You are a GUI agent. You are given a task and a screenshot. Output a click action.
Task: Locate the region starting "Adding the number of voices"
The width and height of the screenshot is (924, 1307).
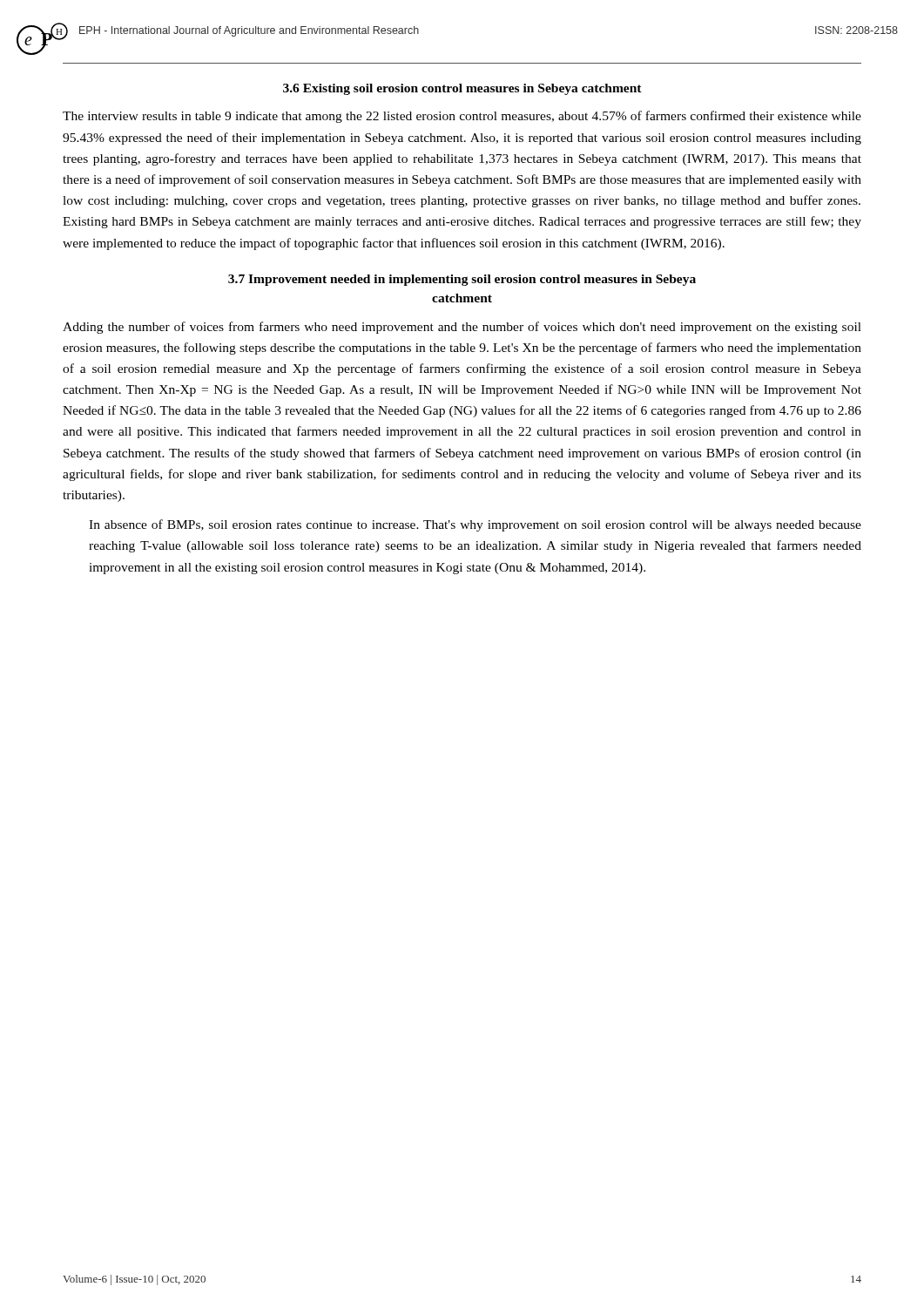coord(462,410)
